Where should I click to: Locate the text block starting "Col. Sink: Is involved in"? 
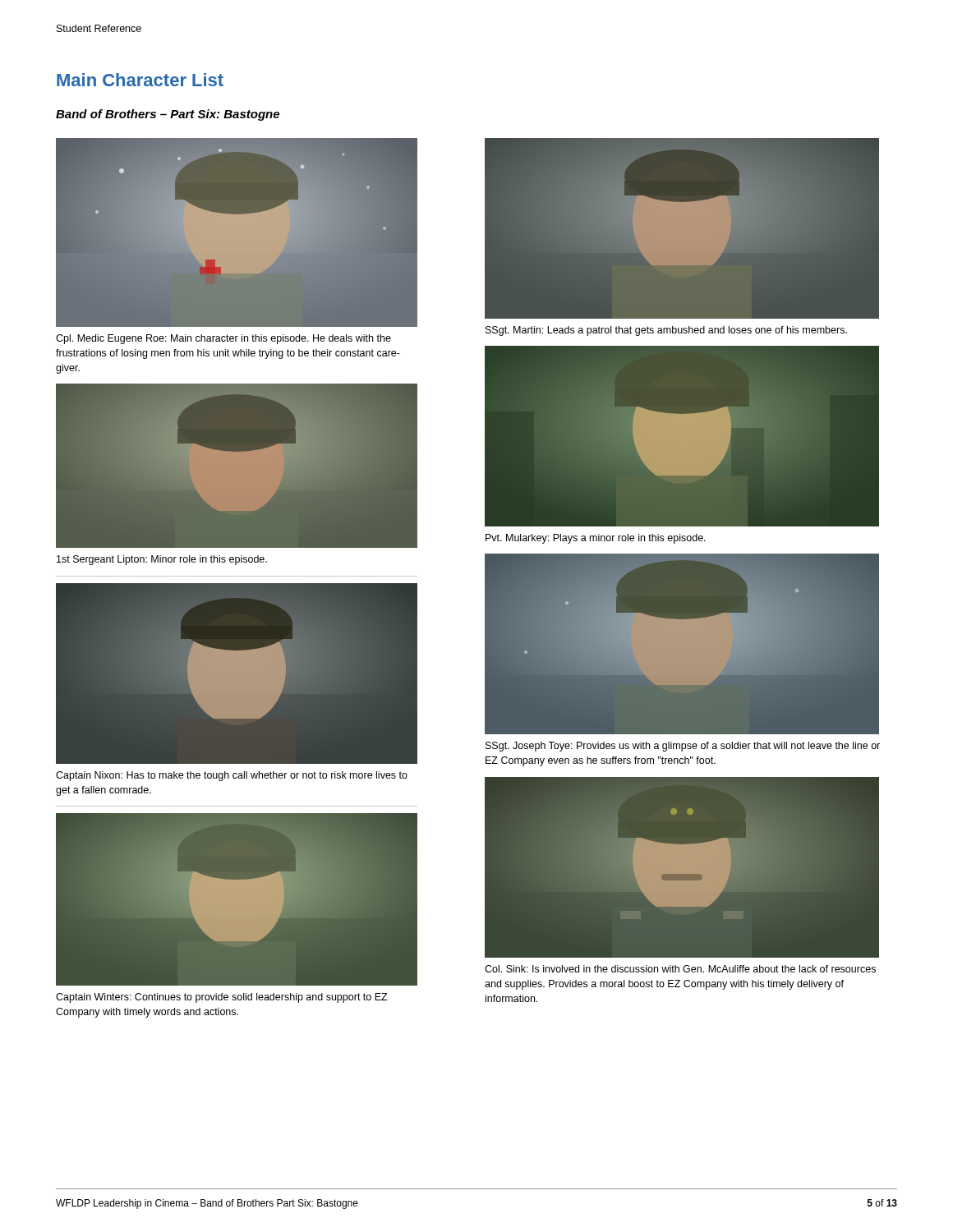tap(680, 984)
